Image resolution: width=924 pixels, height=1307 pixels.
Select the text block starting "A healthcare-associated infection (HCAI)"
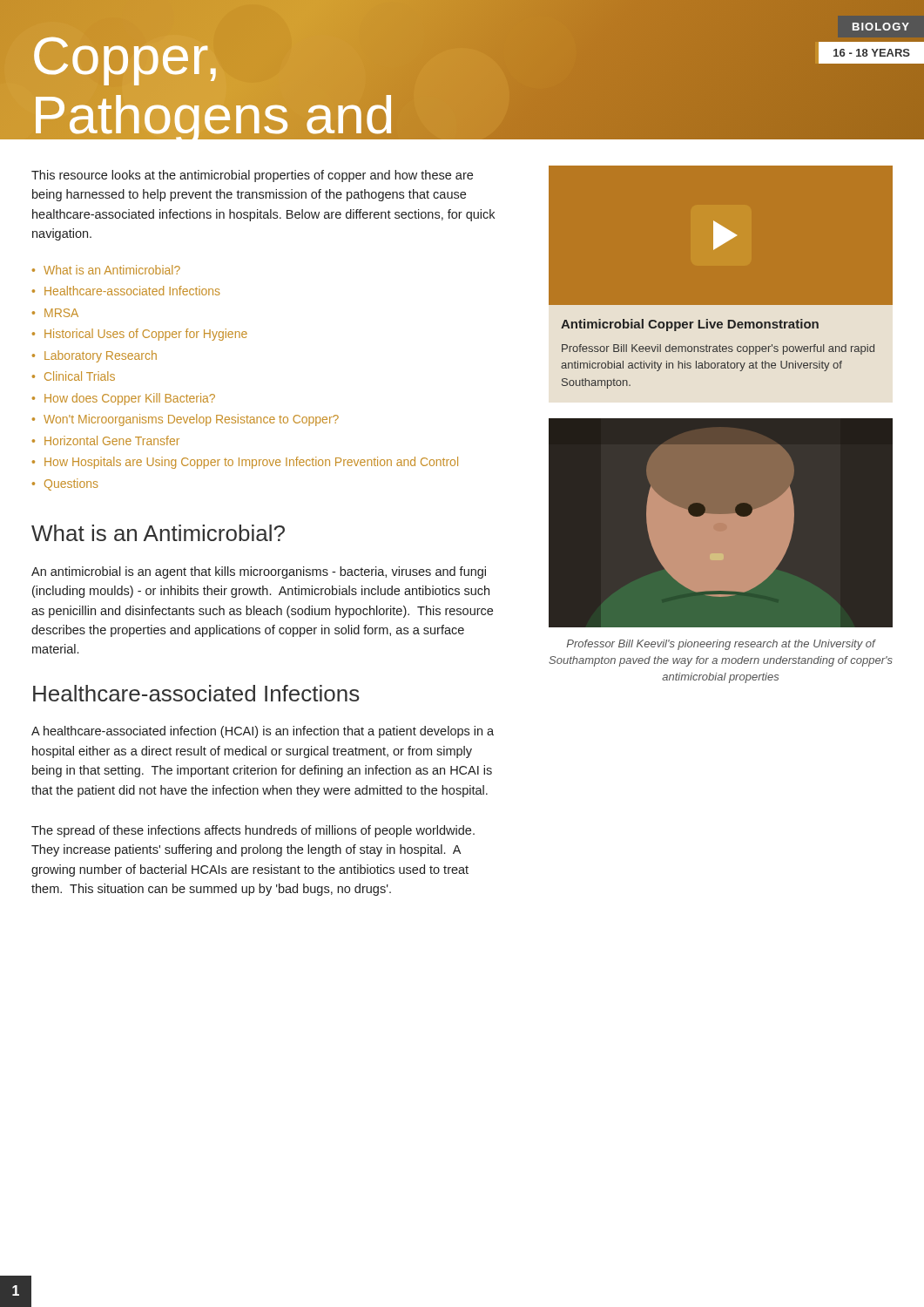(x=263, y=761)
